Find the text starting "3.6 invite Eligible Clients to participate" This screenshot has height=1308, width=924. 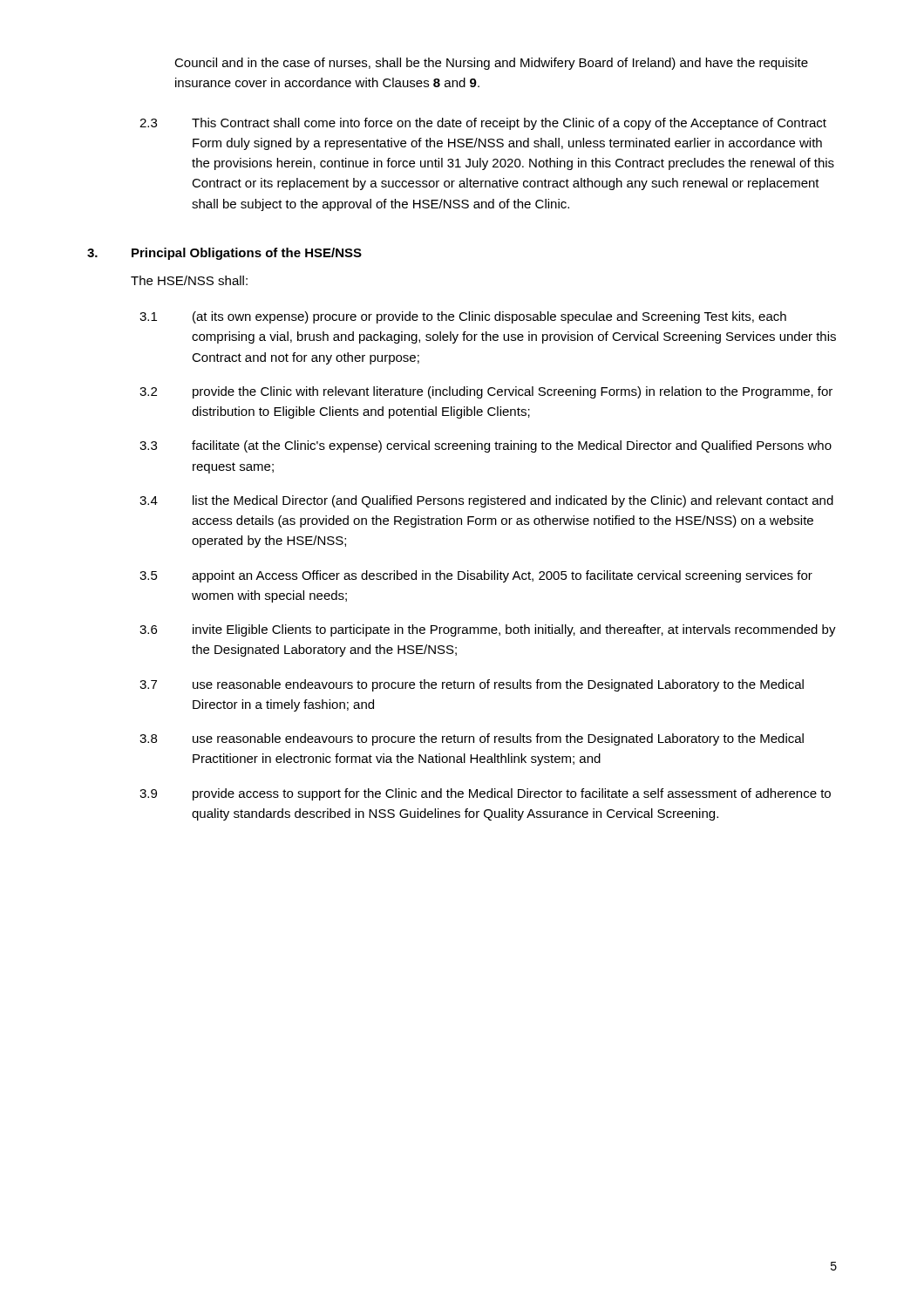coord(484,639)
